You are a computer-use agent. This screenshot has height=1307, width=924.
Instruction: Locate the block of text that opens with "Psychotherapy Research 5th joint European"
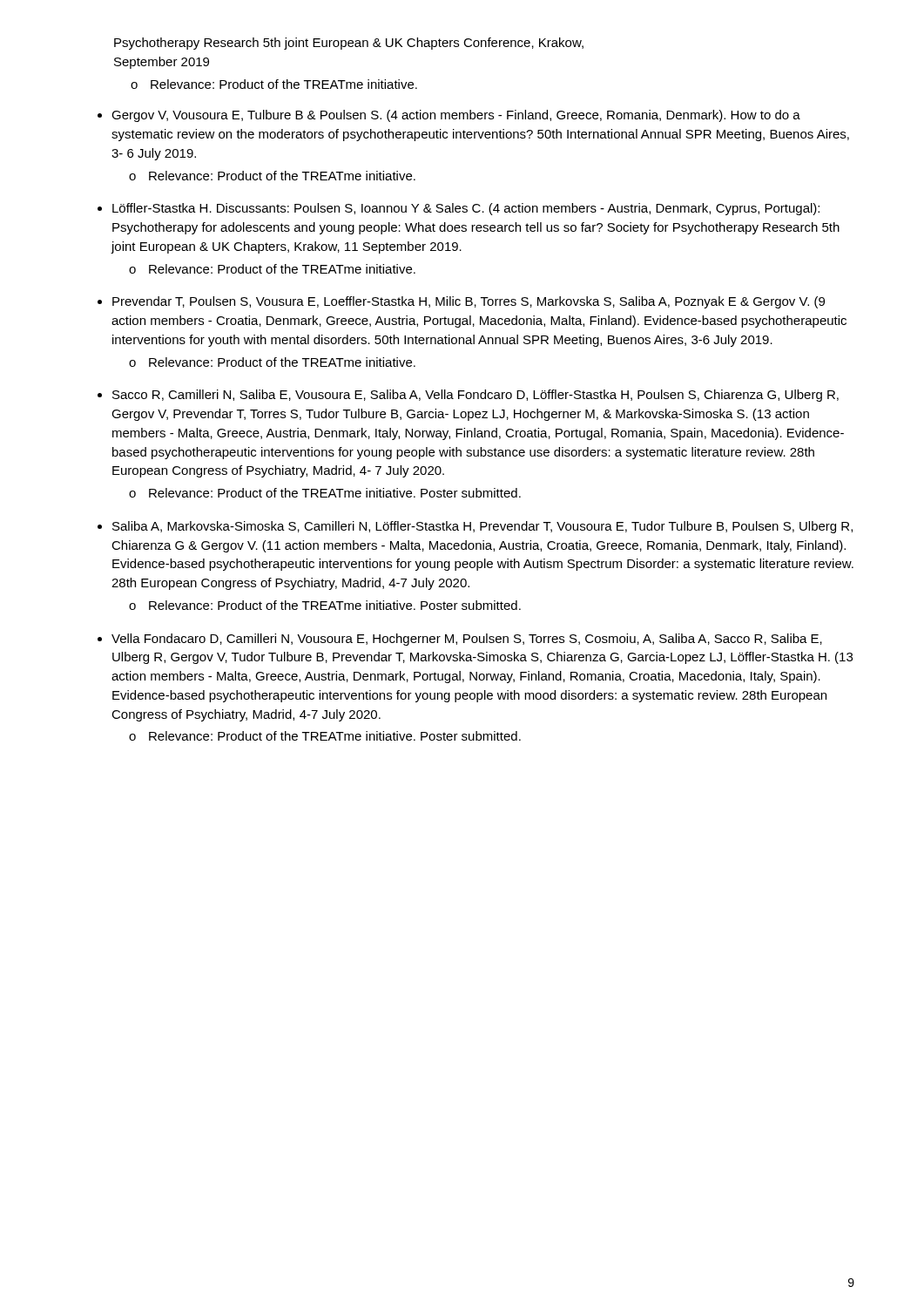pyautogui.click(x=349, y=52)
